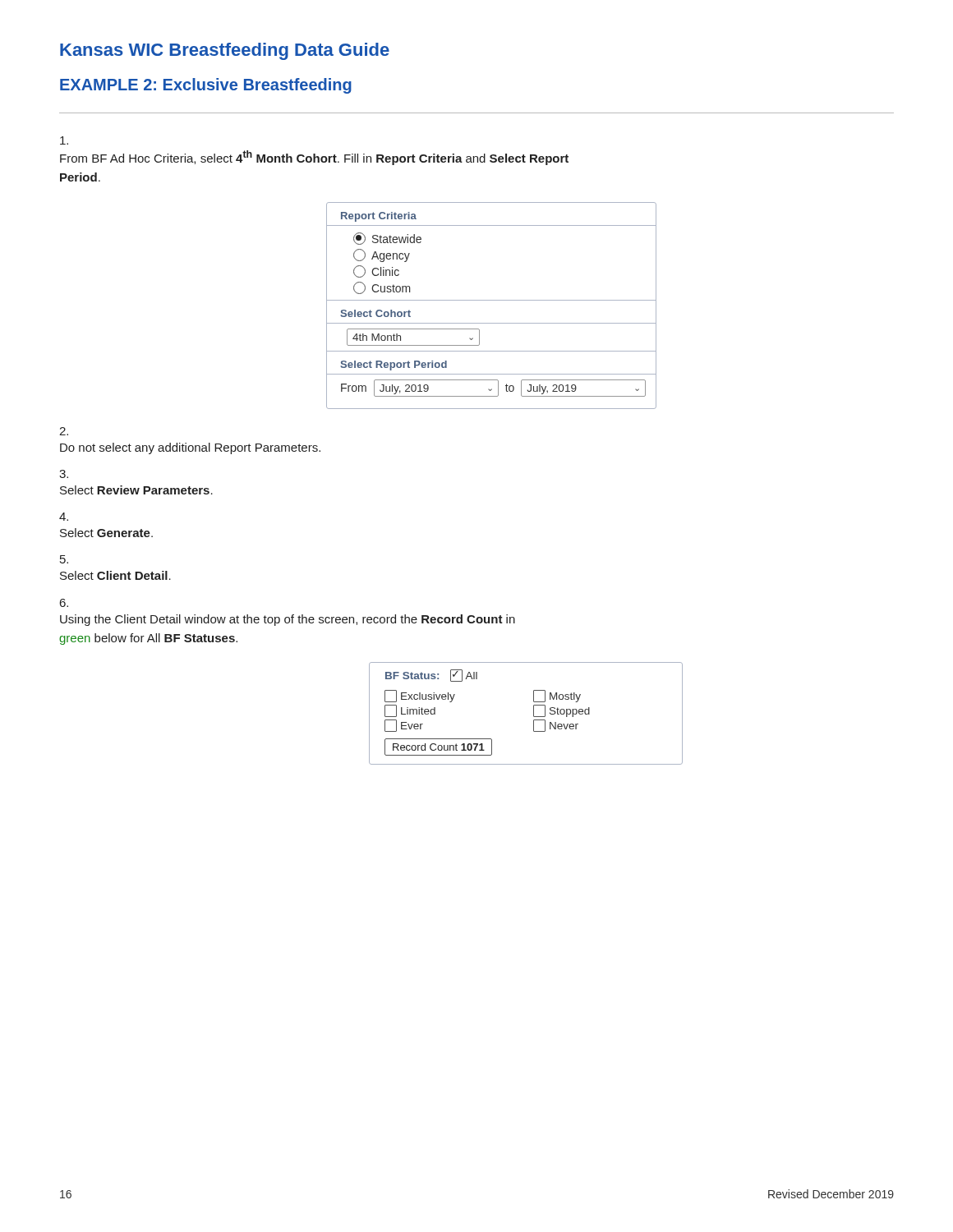
Task: Point to the region starting "5. Select Client Detail."
Action: pyautogui.click(x=64, y=559)
